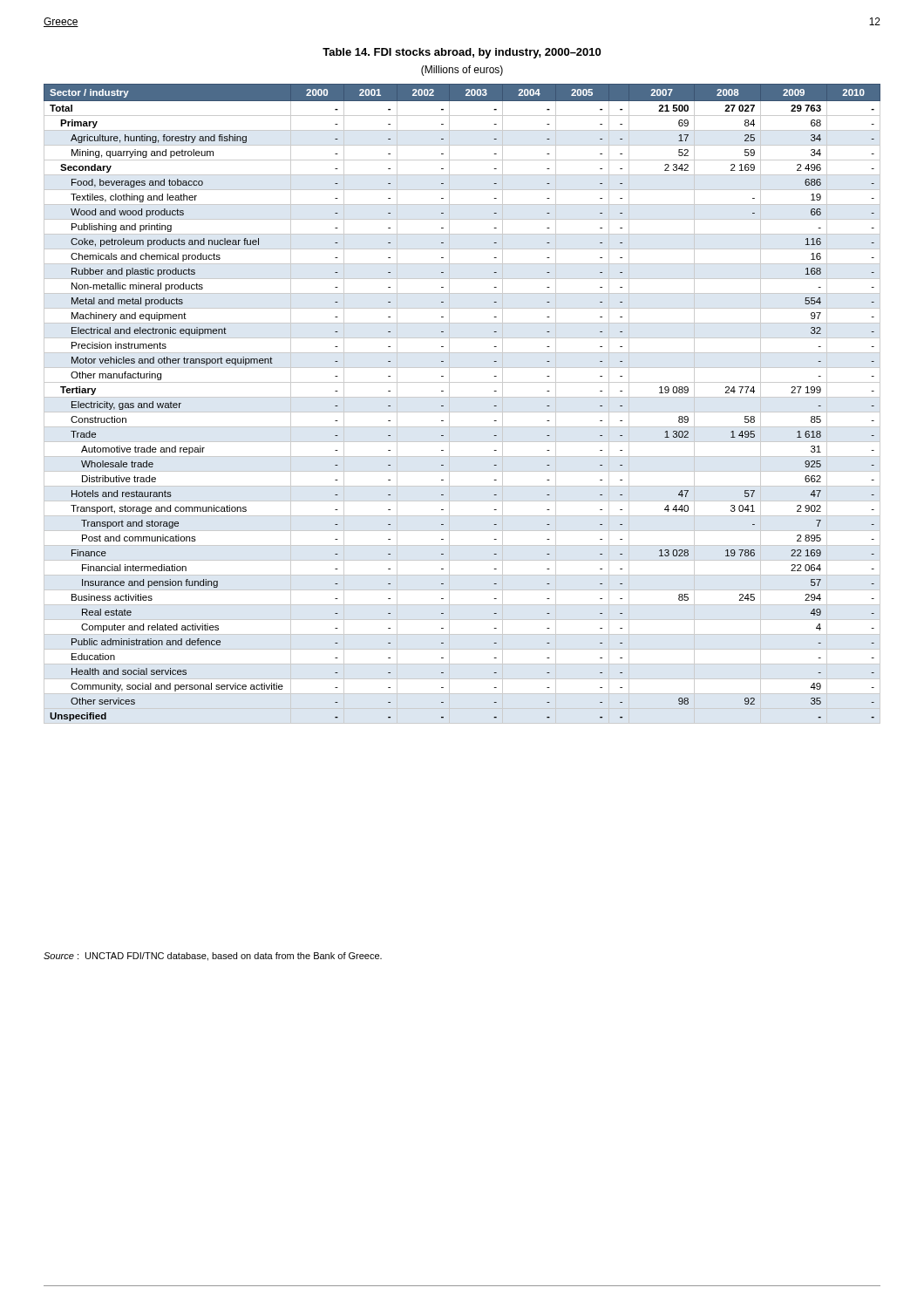Find the table that mentions "29 763"

coord(462,404)
